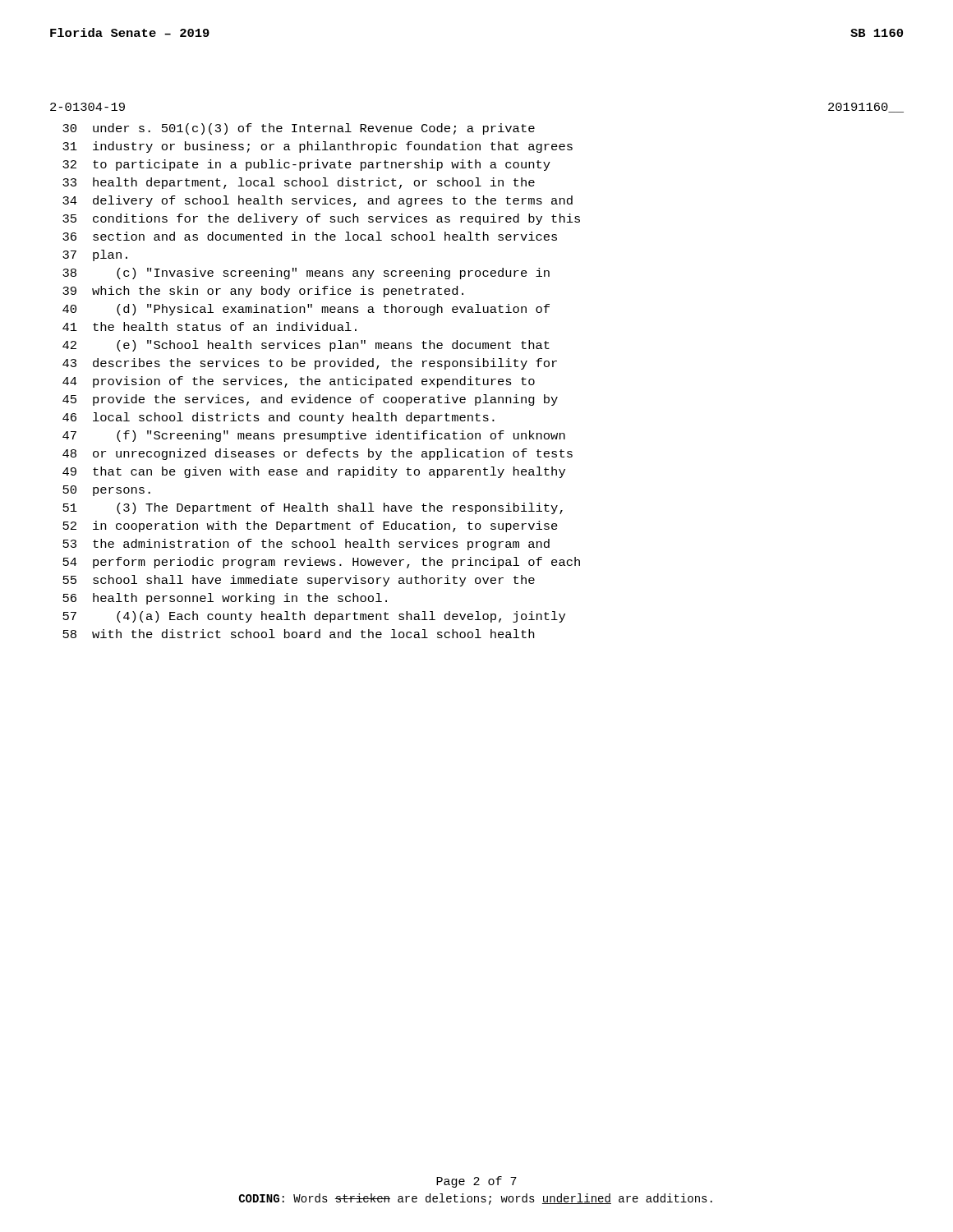Locate the region starting "50 persons."
953x1232 pixels.
point(106,491)
